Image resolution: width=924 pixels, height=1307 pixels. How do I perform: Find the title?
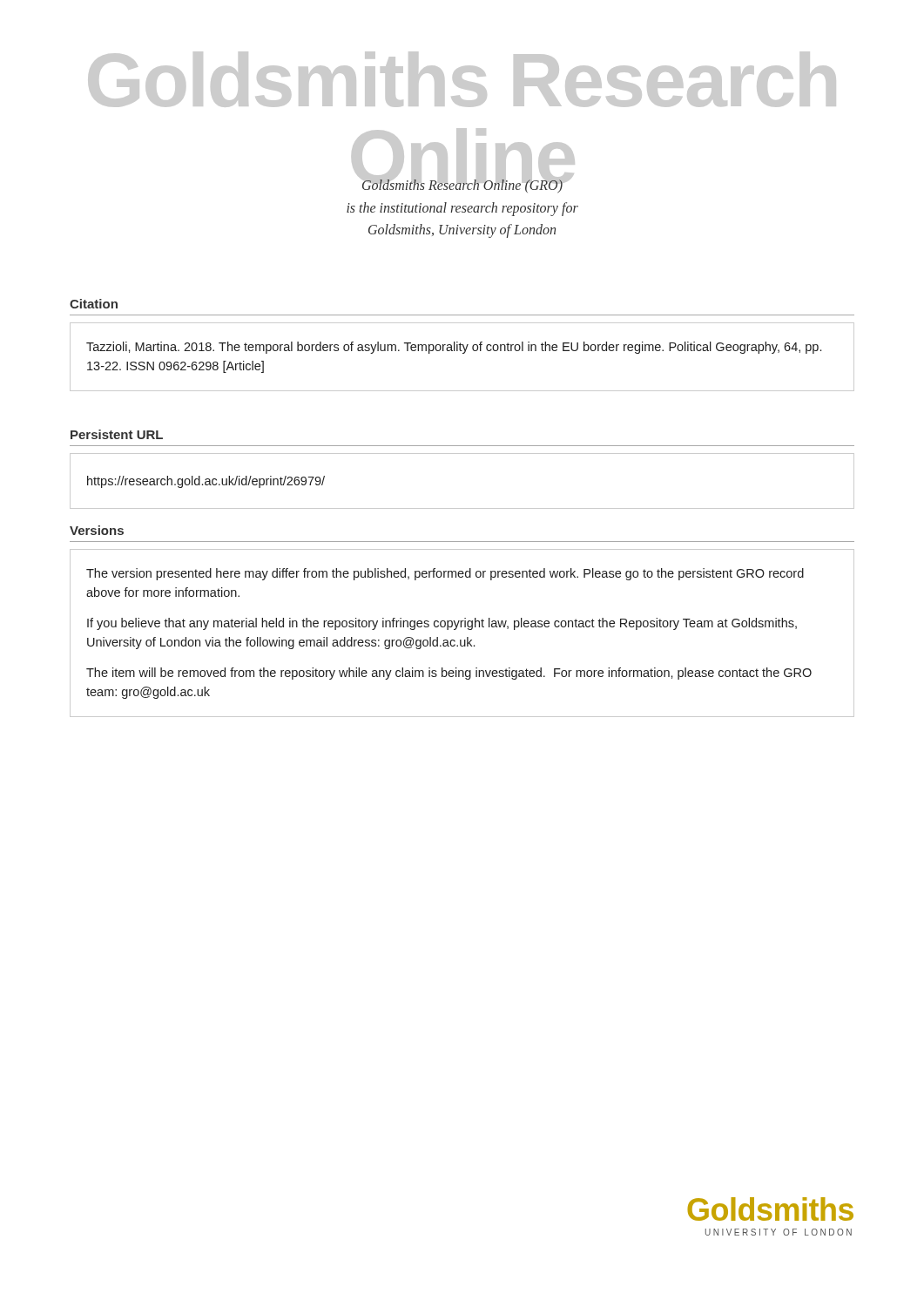pos(462,118)
